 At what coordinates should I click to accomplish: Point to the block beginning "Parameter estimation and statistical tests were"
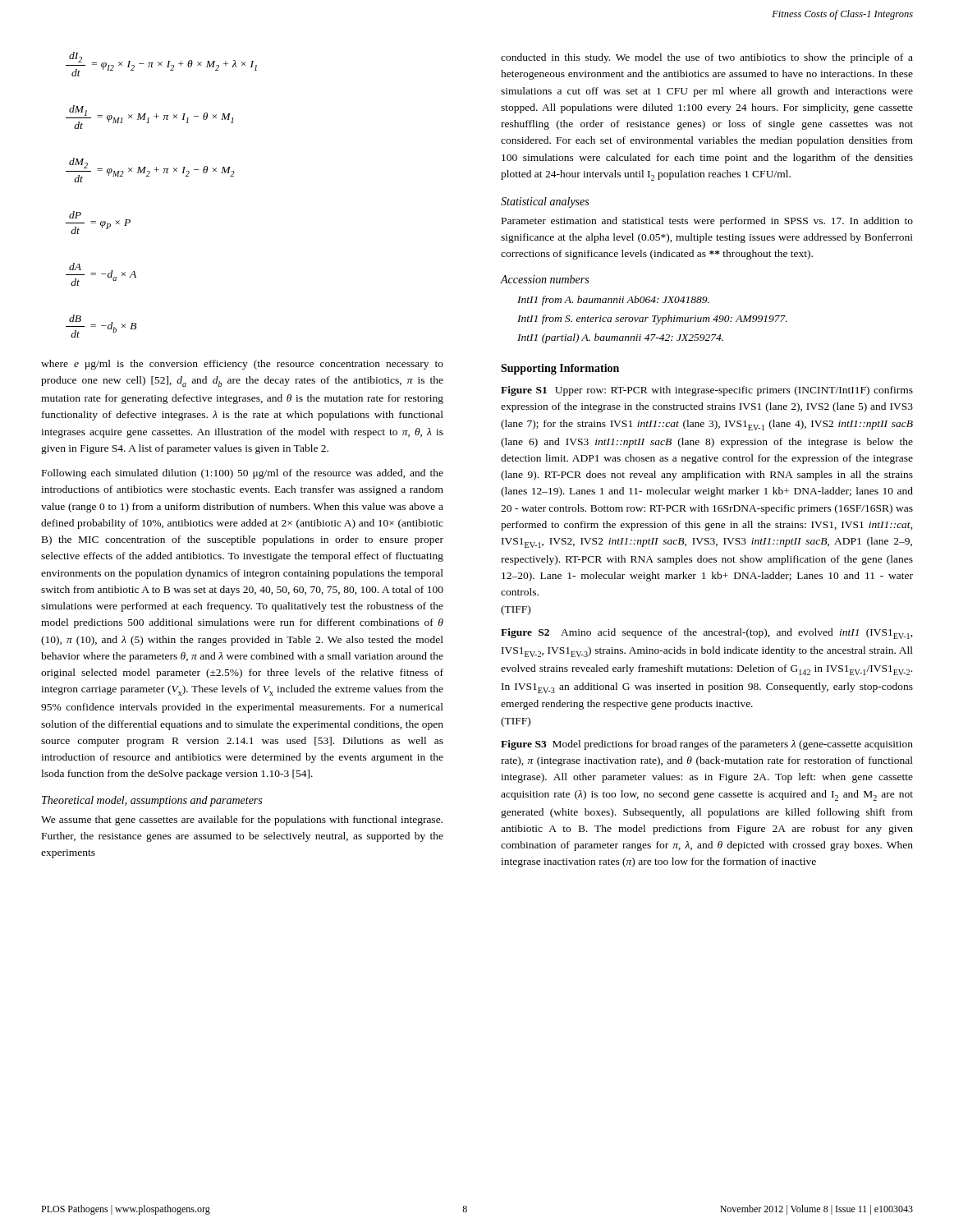(707, 237)
